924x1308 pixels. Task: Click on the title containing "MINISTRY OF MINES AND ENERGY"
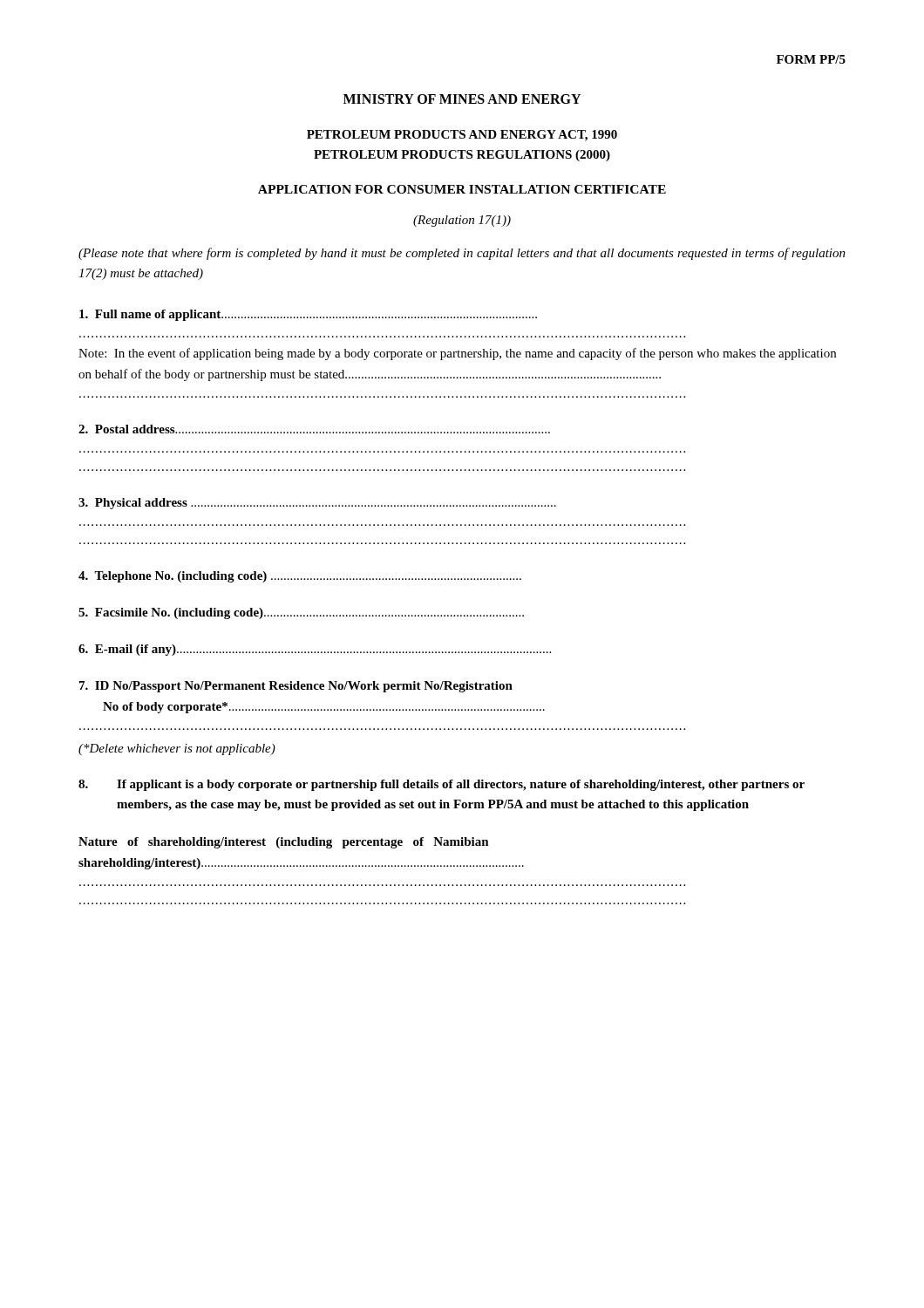tap(462, 99)
